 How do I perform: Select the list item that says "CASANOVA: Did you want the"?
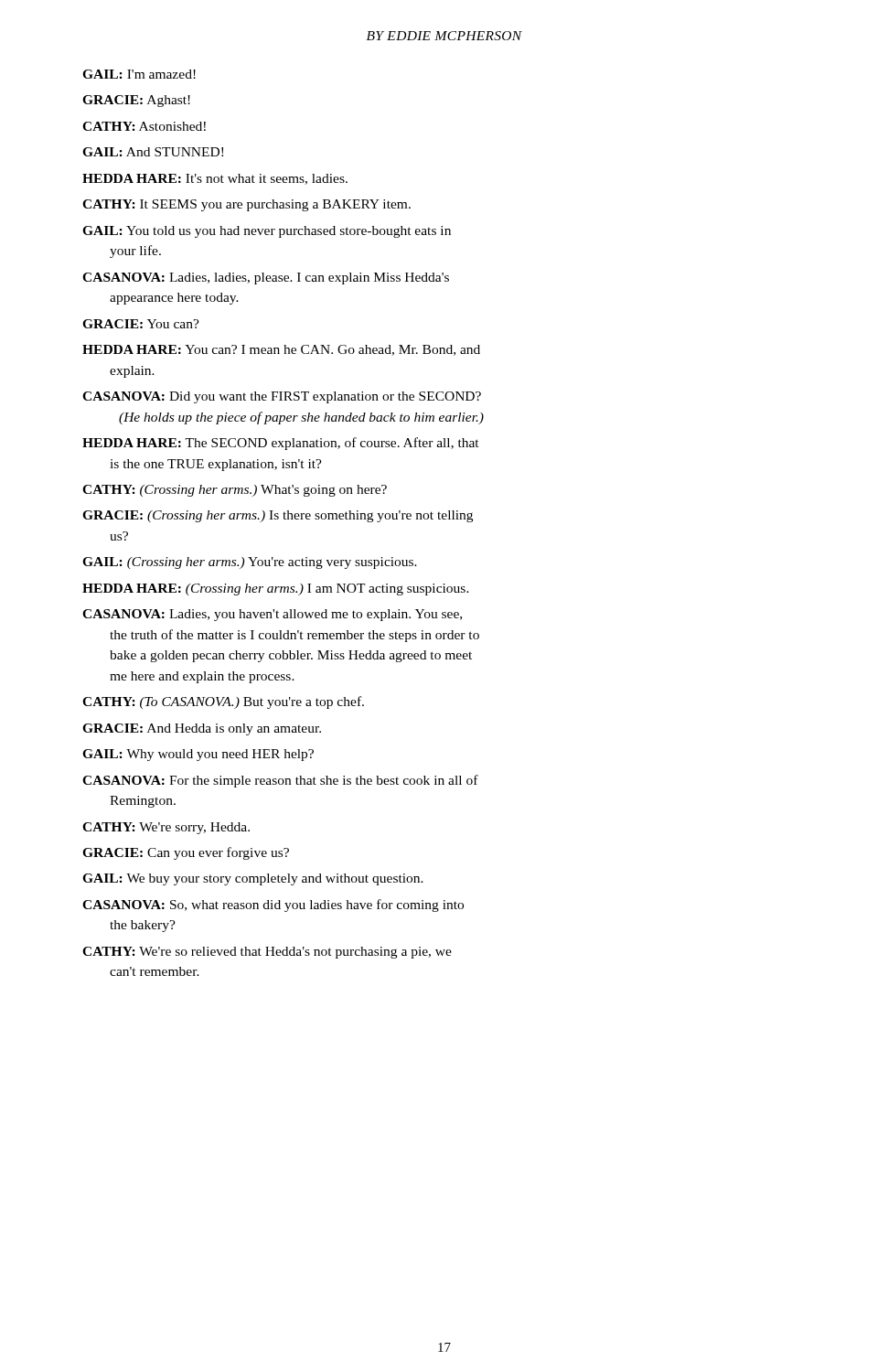[283, 408]
